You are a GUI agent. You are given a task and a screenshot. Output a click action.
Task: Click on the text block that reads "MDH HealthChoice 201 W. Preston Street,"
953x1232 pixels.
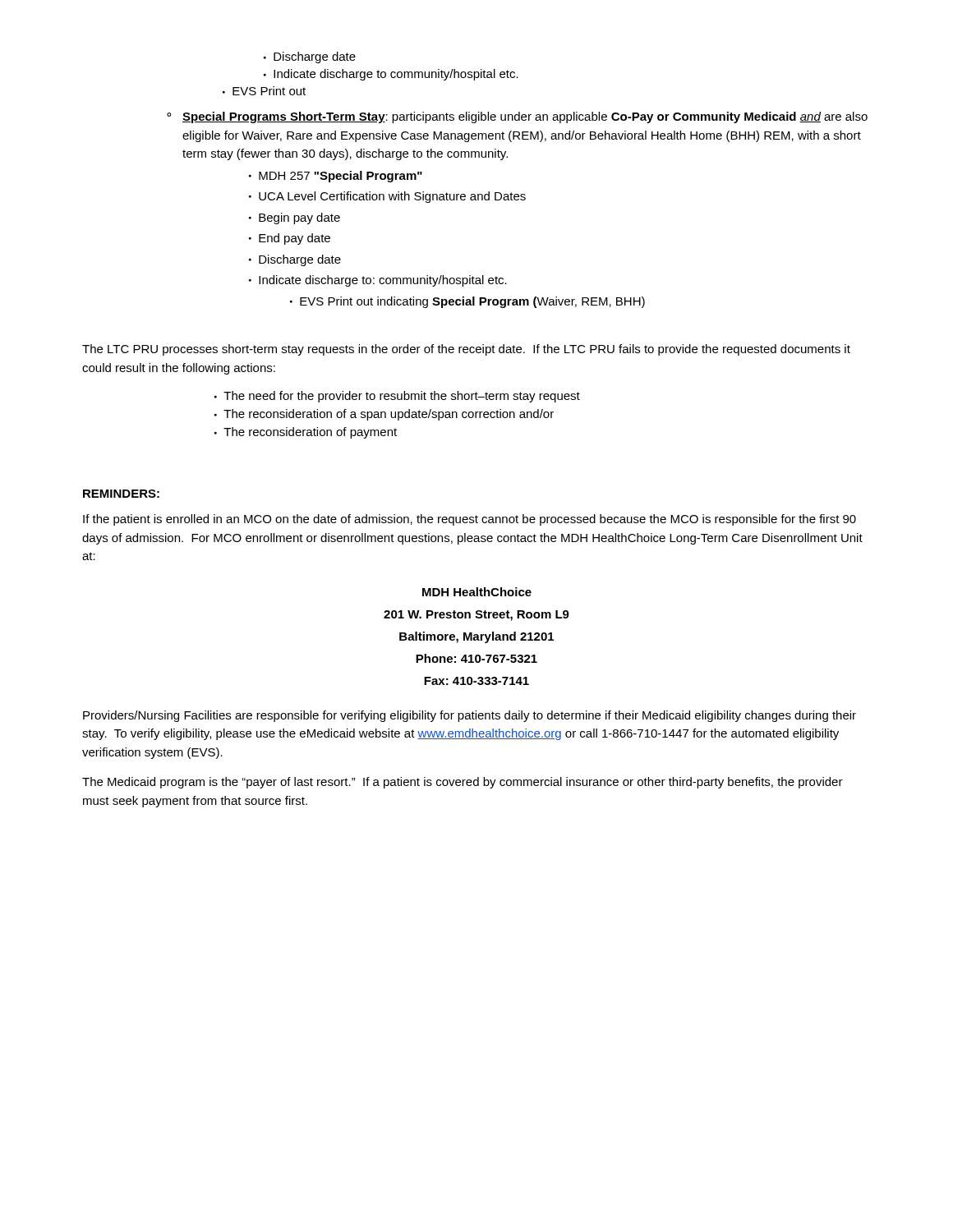point(476,636)
